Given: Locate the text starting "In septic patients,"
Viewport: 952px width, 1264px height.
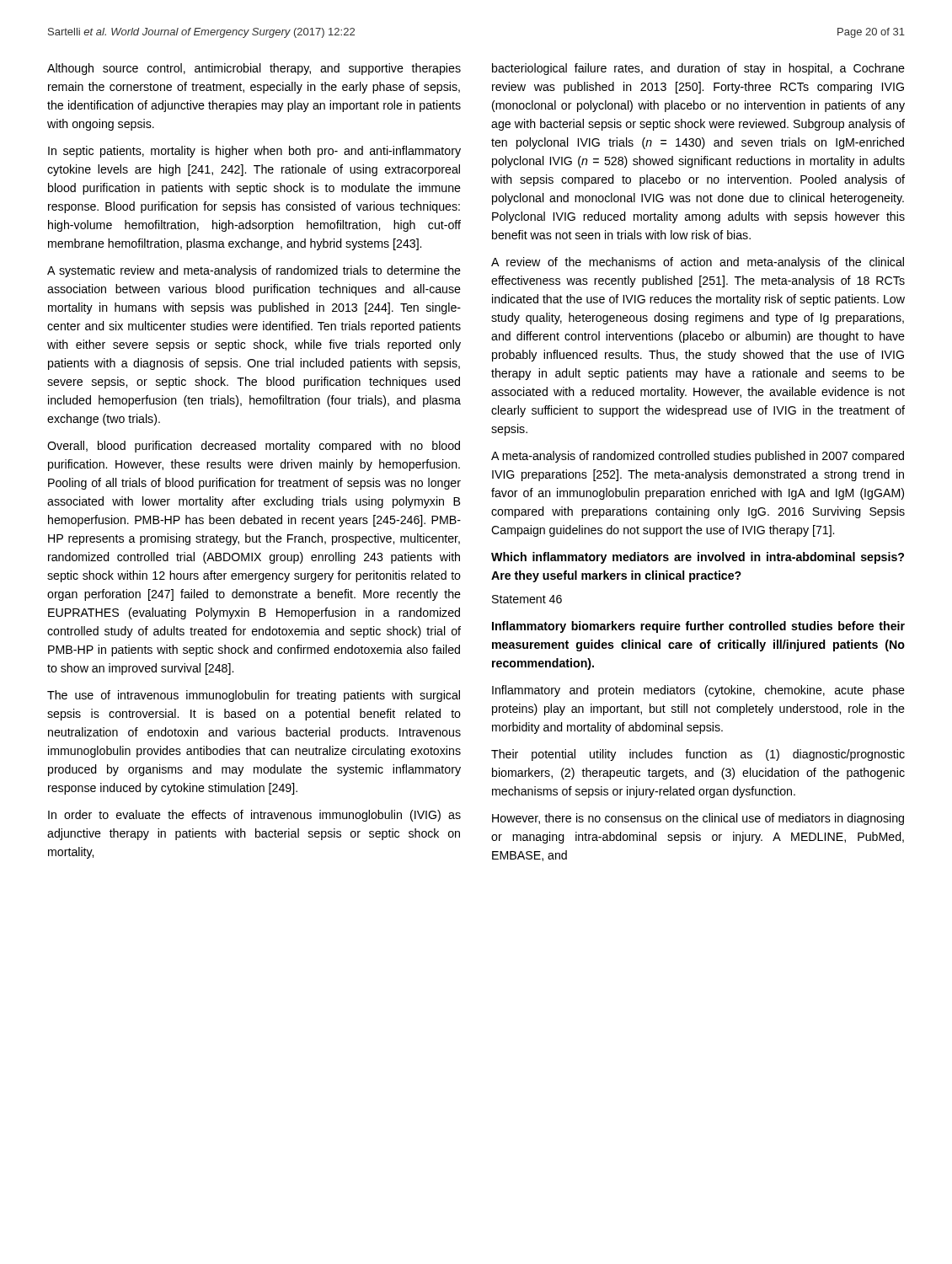Looking at the screenshot, I should coord(254,197).
